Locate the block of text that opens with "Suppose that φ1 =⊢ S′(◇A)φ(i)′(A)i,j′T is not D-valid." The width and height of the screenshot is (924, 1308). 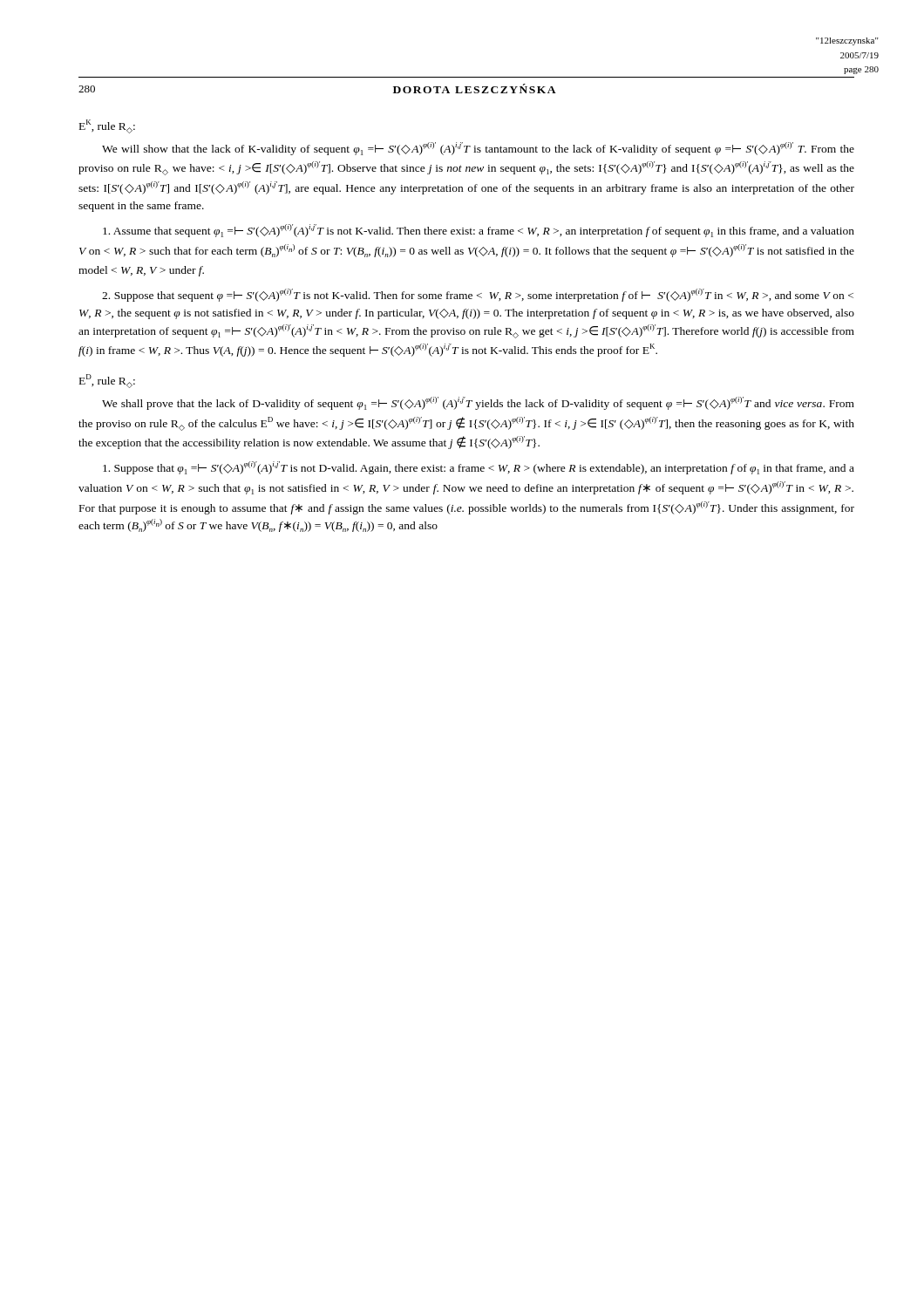click(x=466, y=497)
